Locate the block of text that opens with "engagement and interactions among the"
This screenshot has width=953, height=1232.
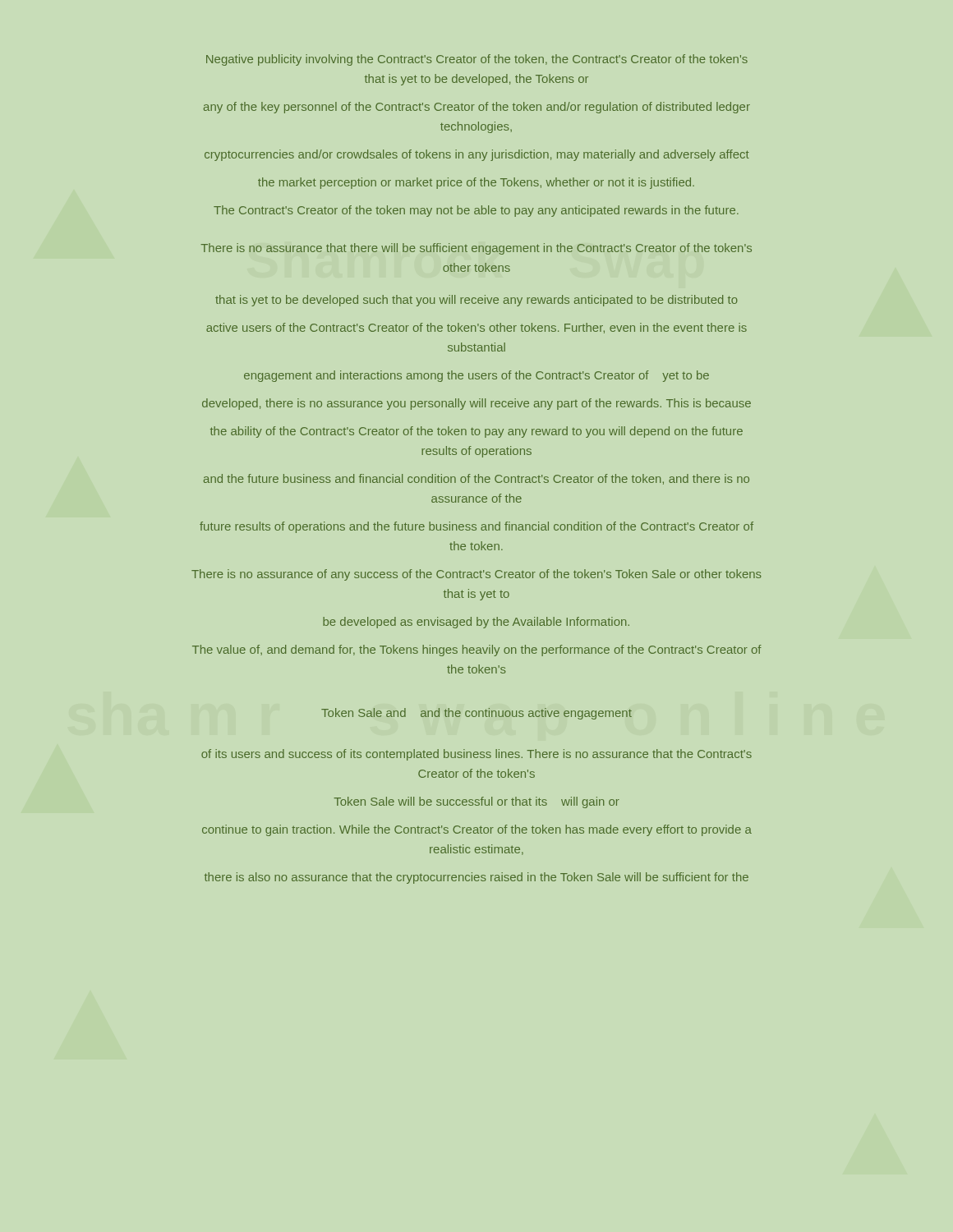(x=476, y=375)
